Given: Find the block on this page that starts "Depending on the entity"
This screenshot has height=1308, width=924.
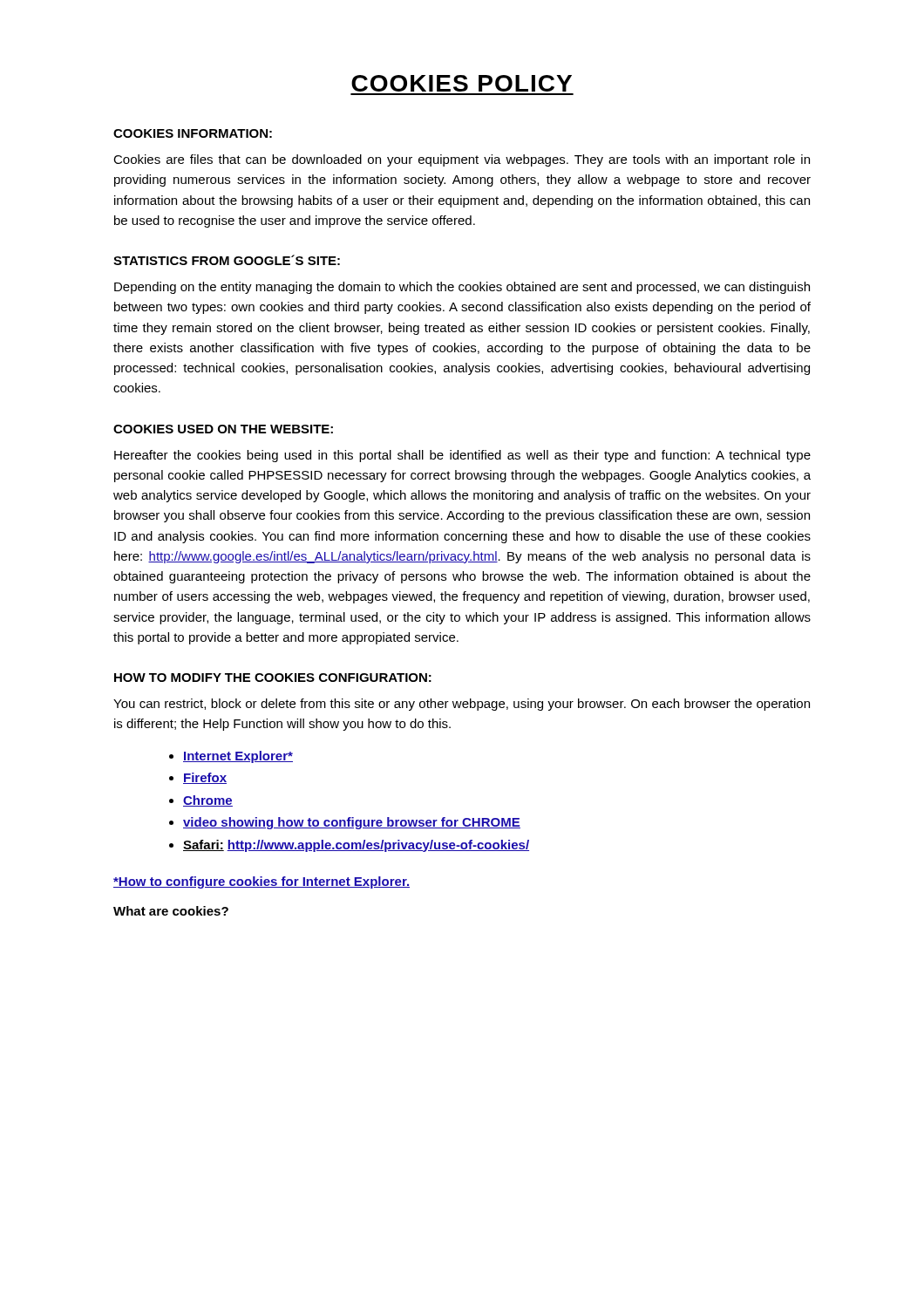Looking at the screenshot, I should [462, 337].
